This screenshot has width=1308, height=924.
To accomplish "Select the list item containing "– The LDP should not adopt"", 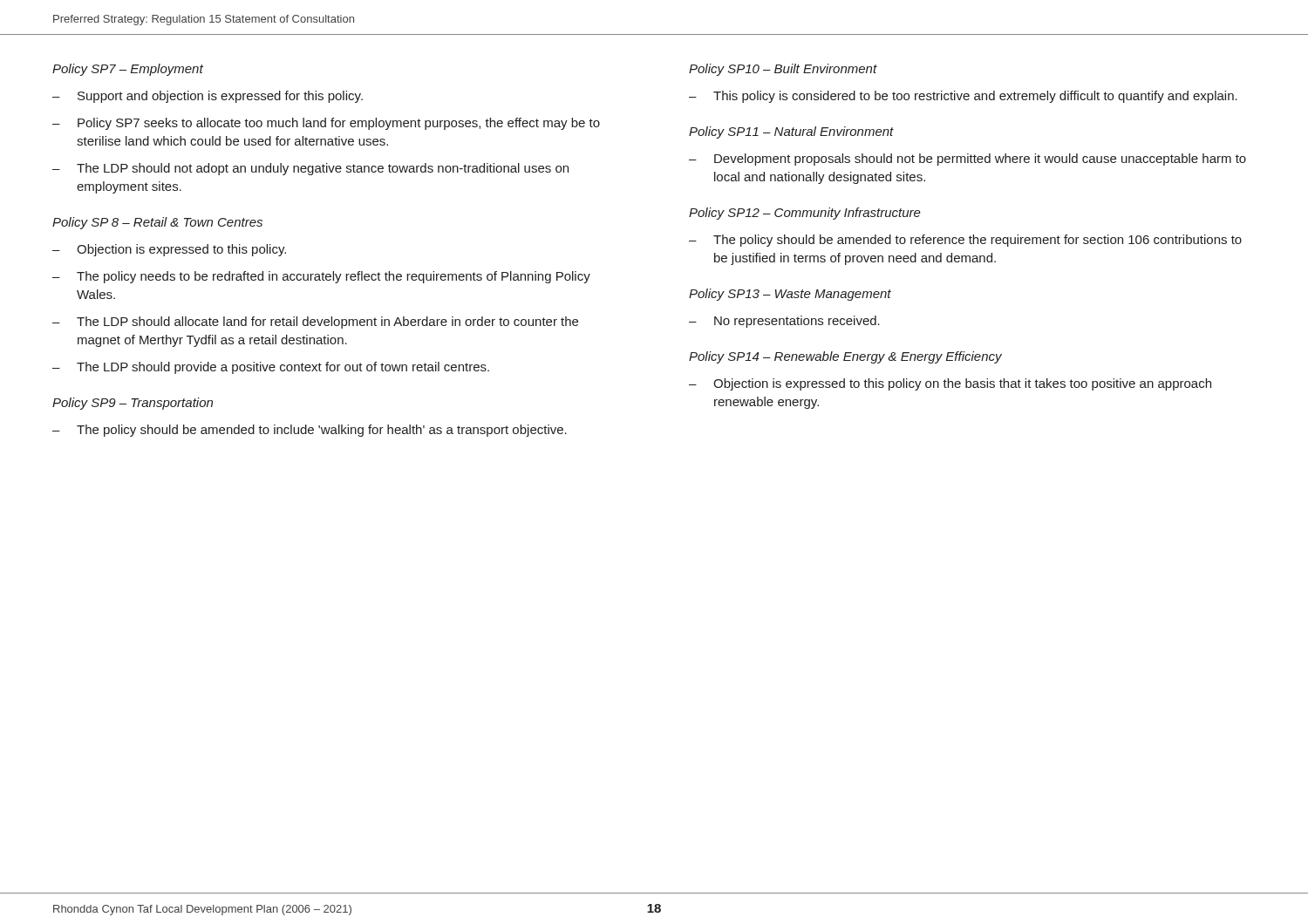I will pyautogui.click(x=336, y=177).
